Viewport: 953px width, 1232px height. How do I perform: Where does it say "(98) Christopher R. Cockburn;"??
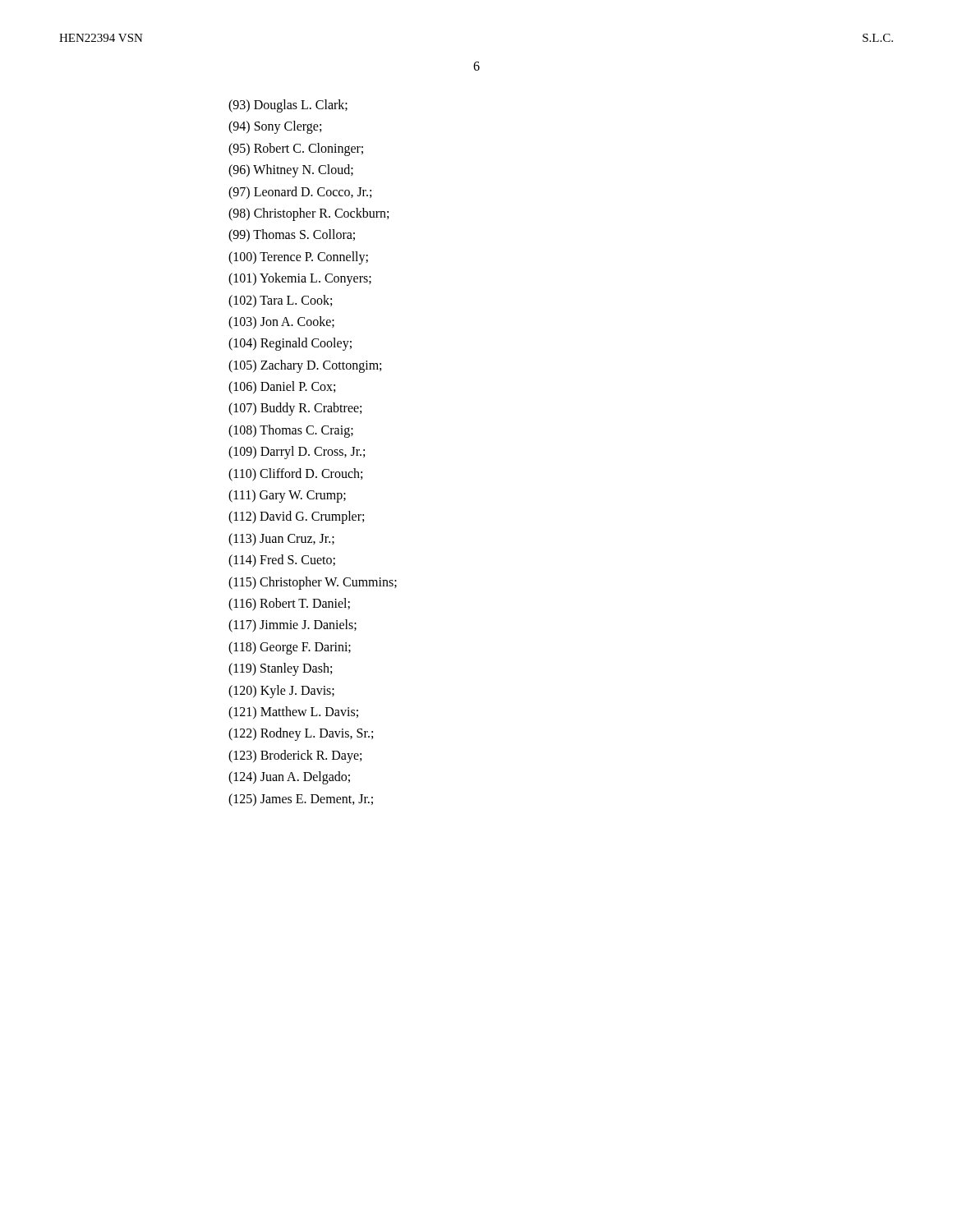pos(310,213)
